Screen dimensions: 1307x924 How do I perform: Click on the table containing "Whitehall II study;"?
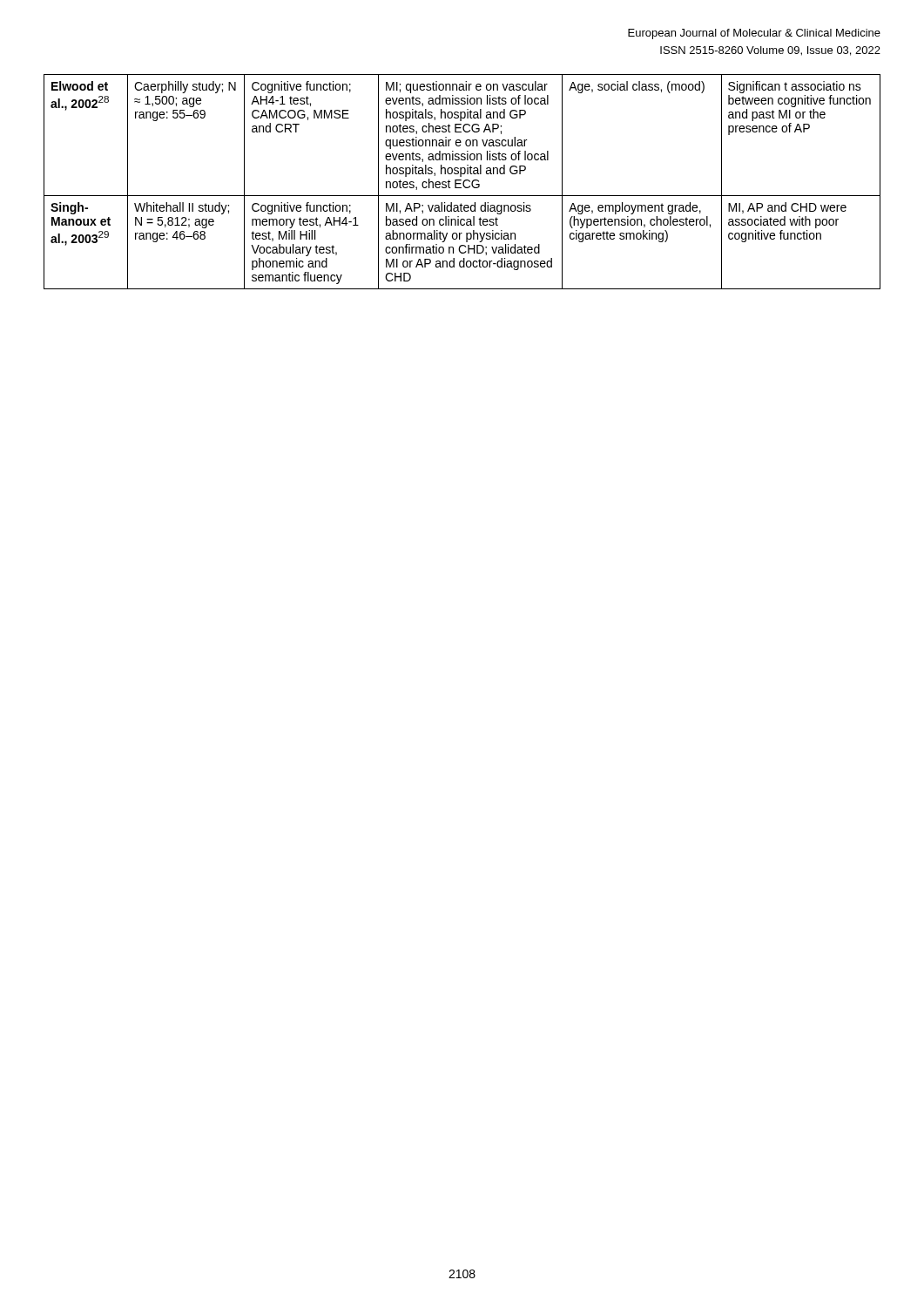tap(462, 182)
